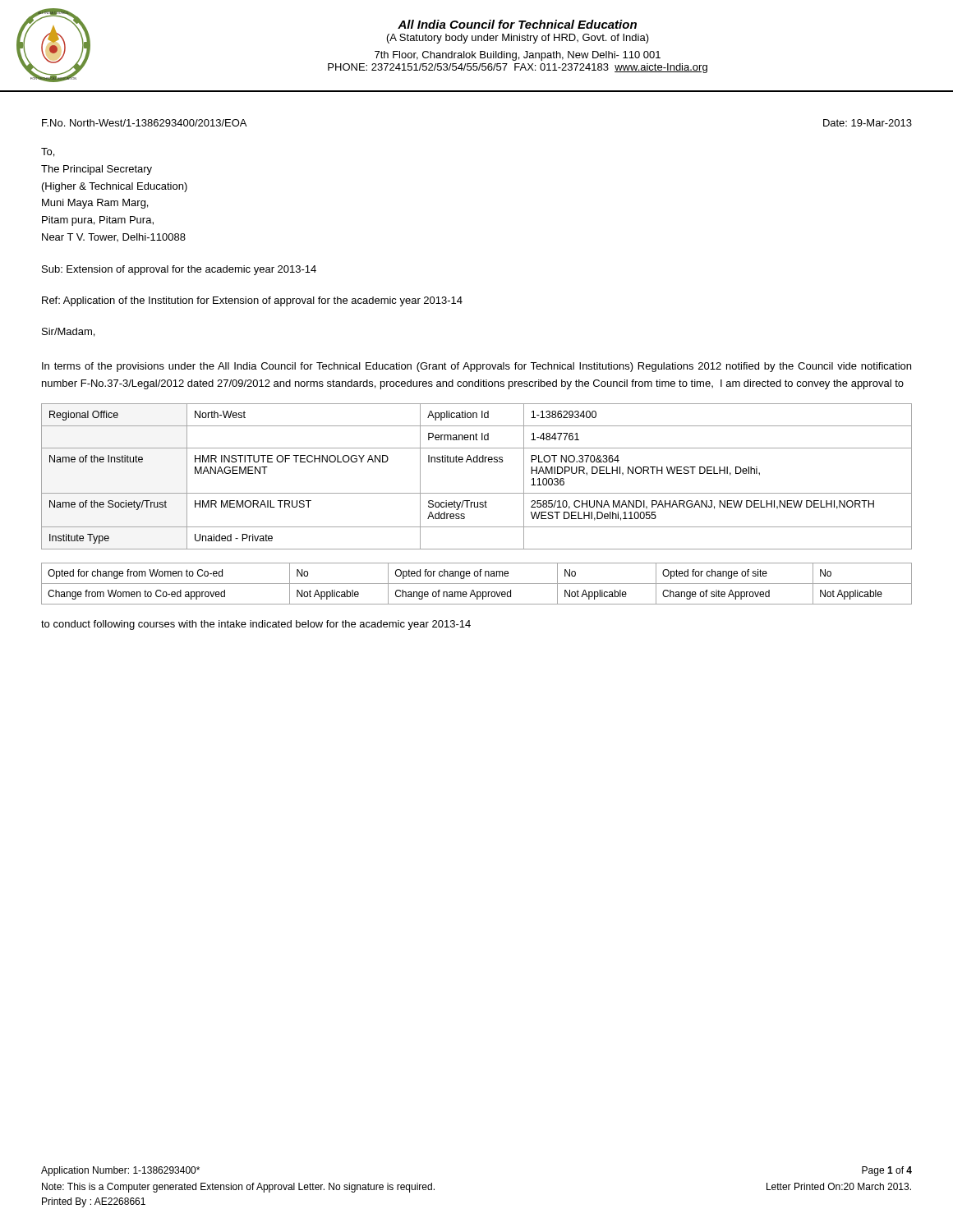Find the passage starting "F.No. North-West/1-1386293400/2013/EOA"
The image size is (953, 1232).
pos(144,123)
